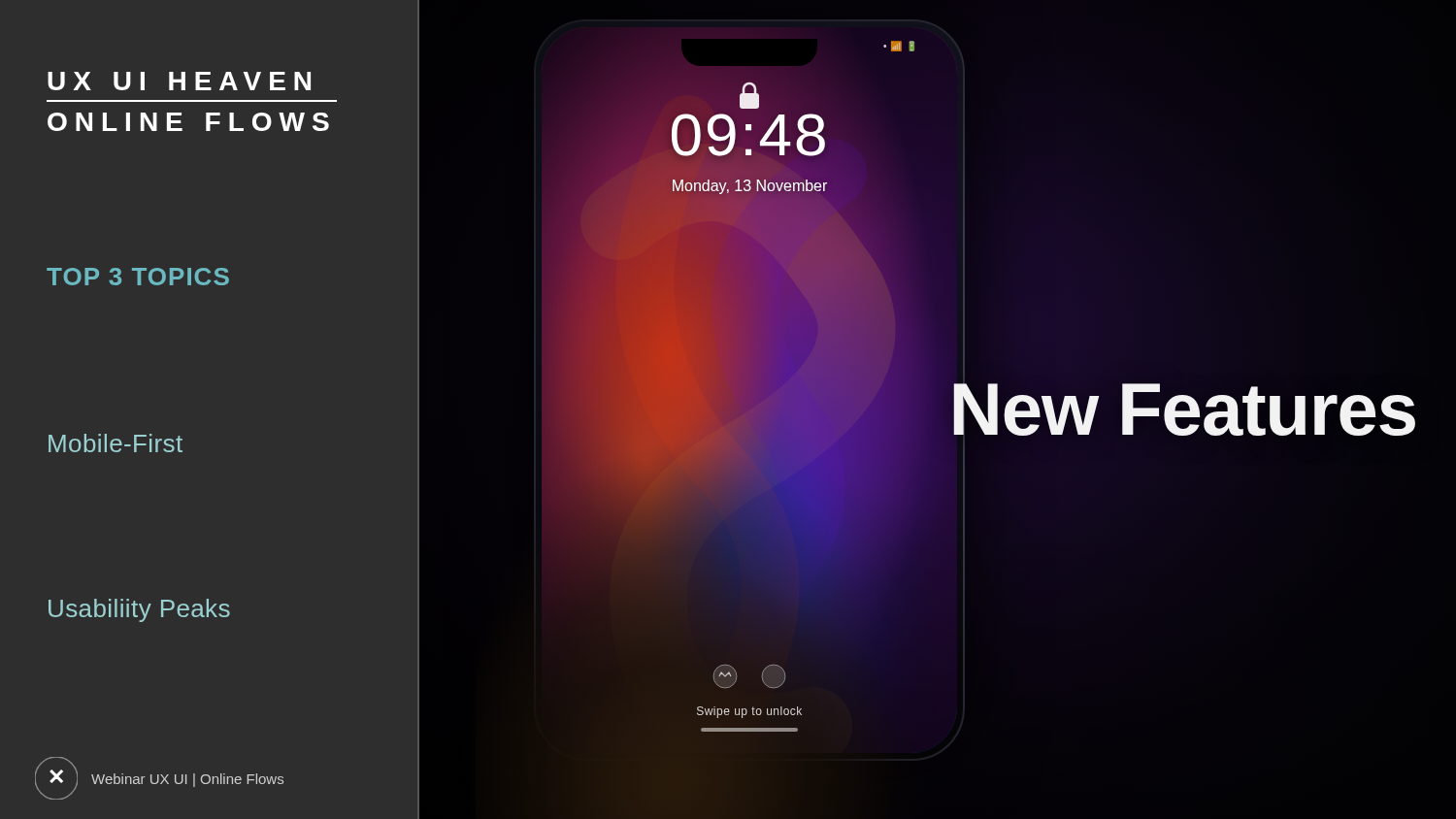Locate the photo
The image size is (1456, 819).
tap(937, 410)
